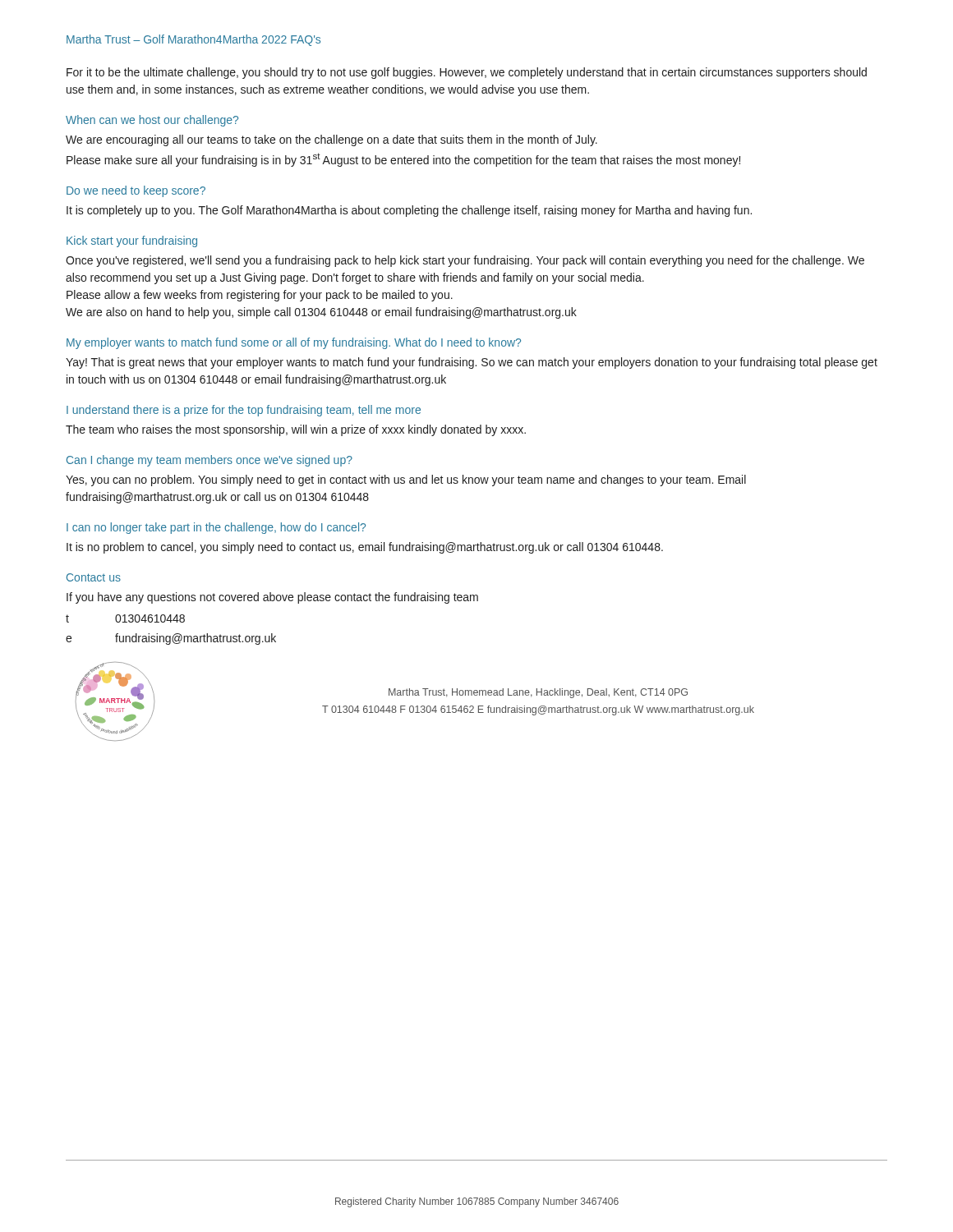This screenshot has width=953, height=1232.
Task: Find the section header on this page that starts "I understand there is a"
Action: (x=243, y=410)
